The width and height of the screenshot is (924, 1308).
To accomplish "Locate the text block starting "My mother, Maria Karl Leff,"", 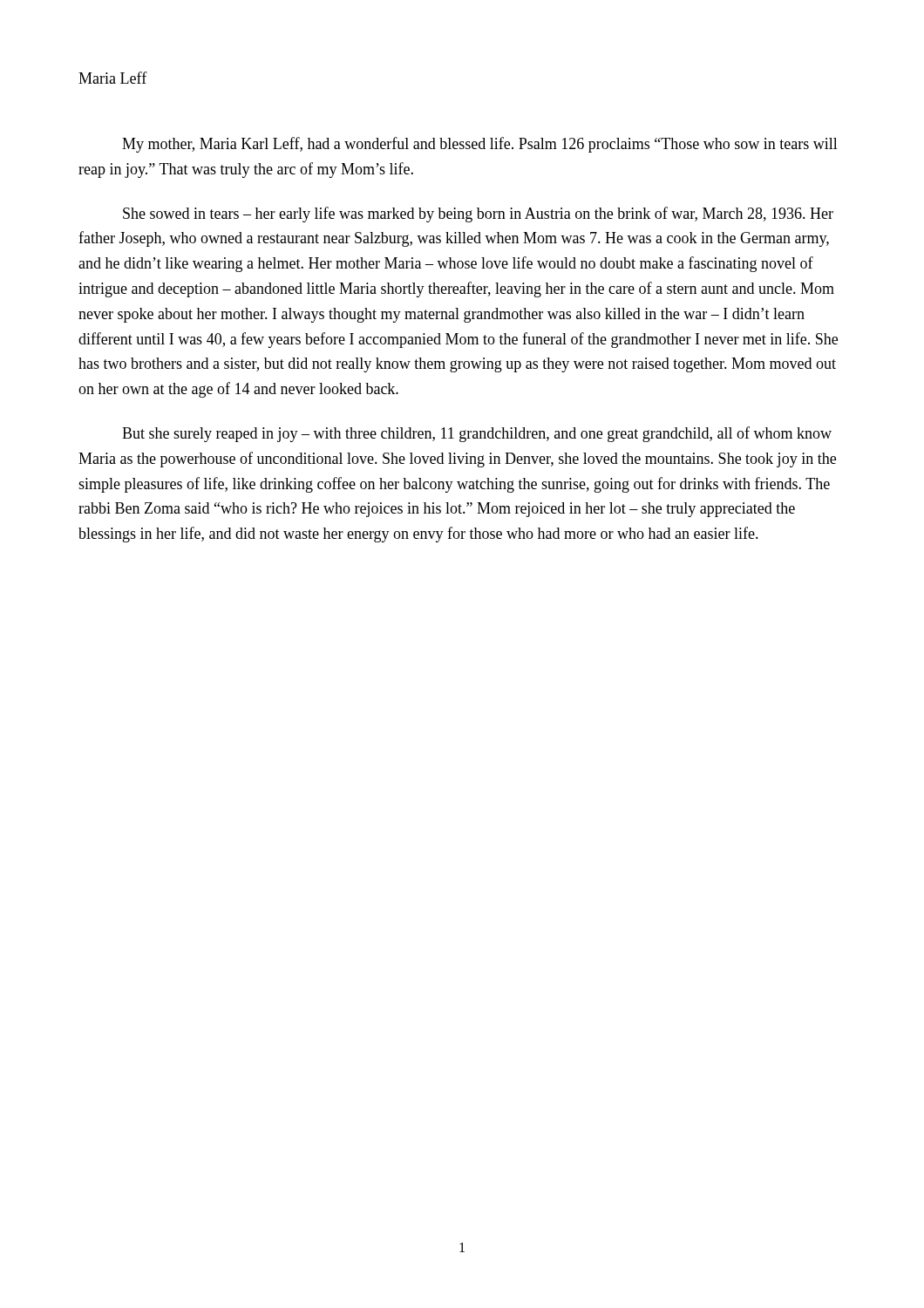I will click(462, 339).
